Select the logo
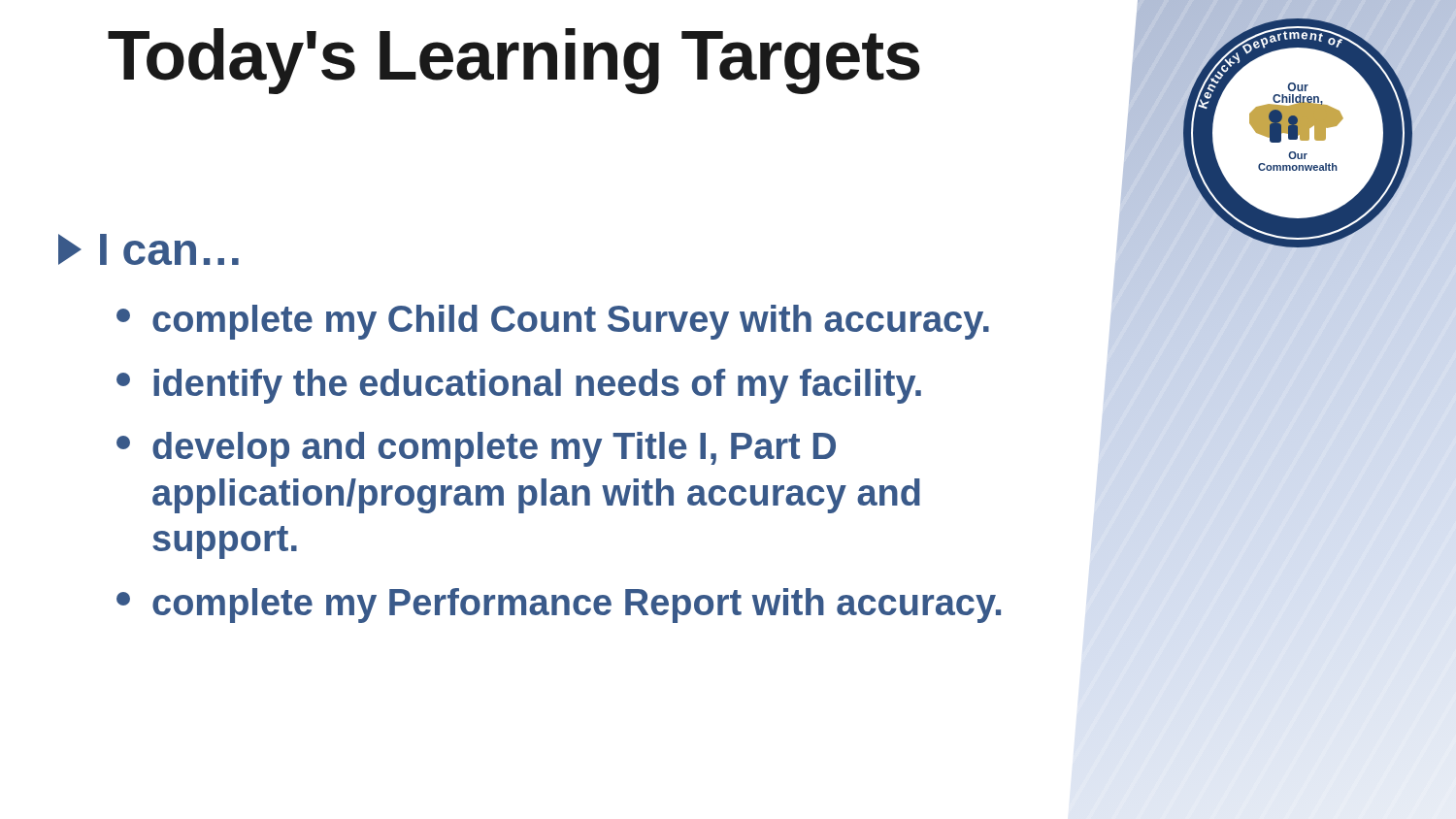1456x819 pixels. point(1298,133)
